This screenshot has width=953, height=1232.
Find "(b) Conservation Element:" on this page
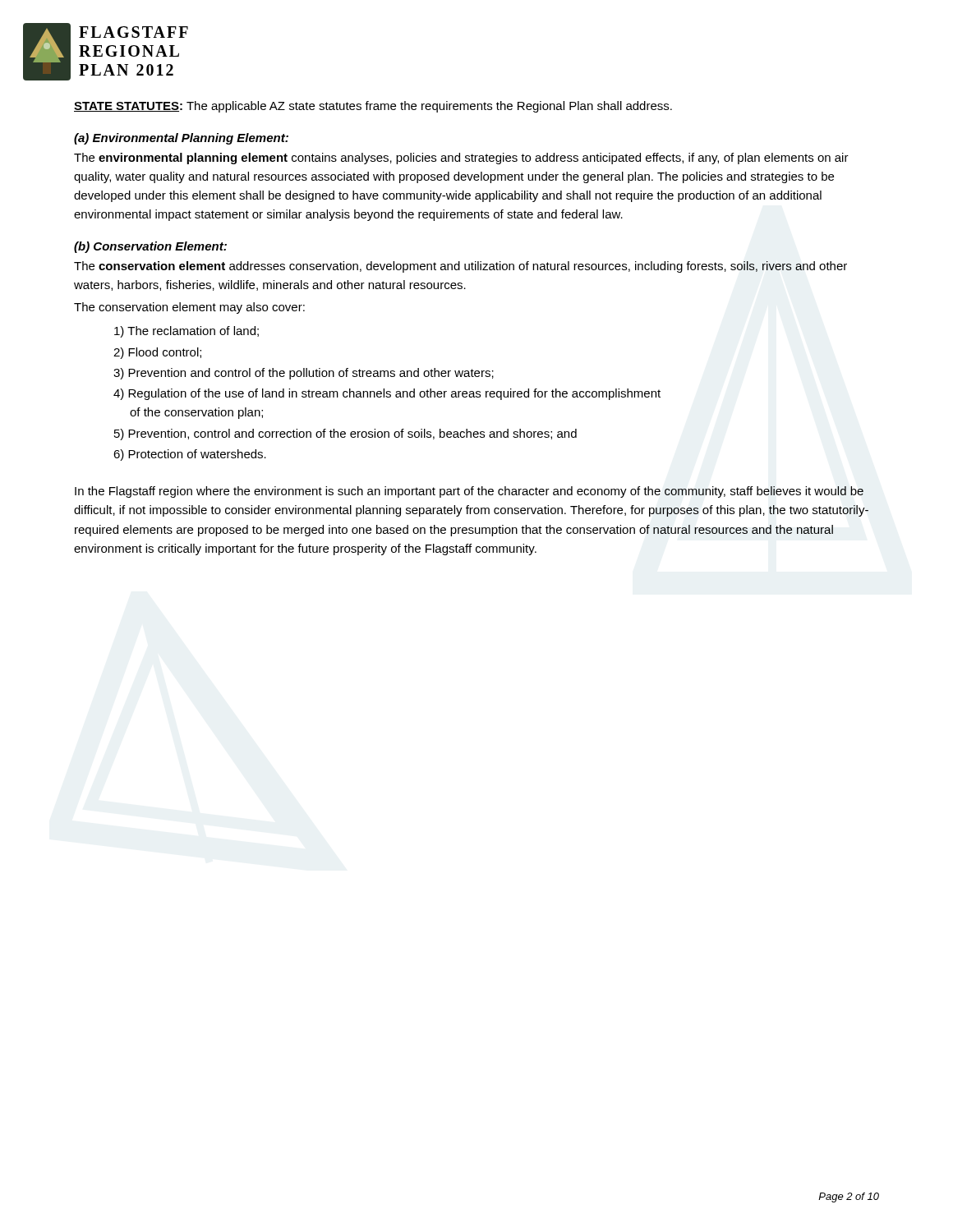click(x=151, y=246)
